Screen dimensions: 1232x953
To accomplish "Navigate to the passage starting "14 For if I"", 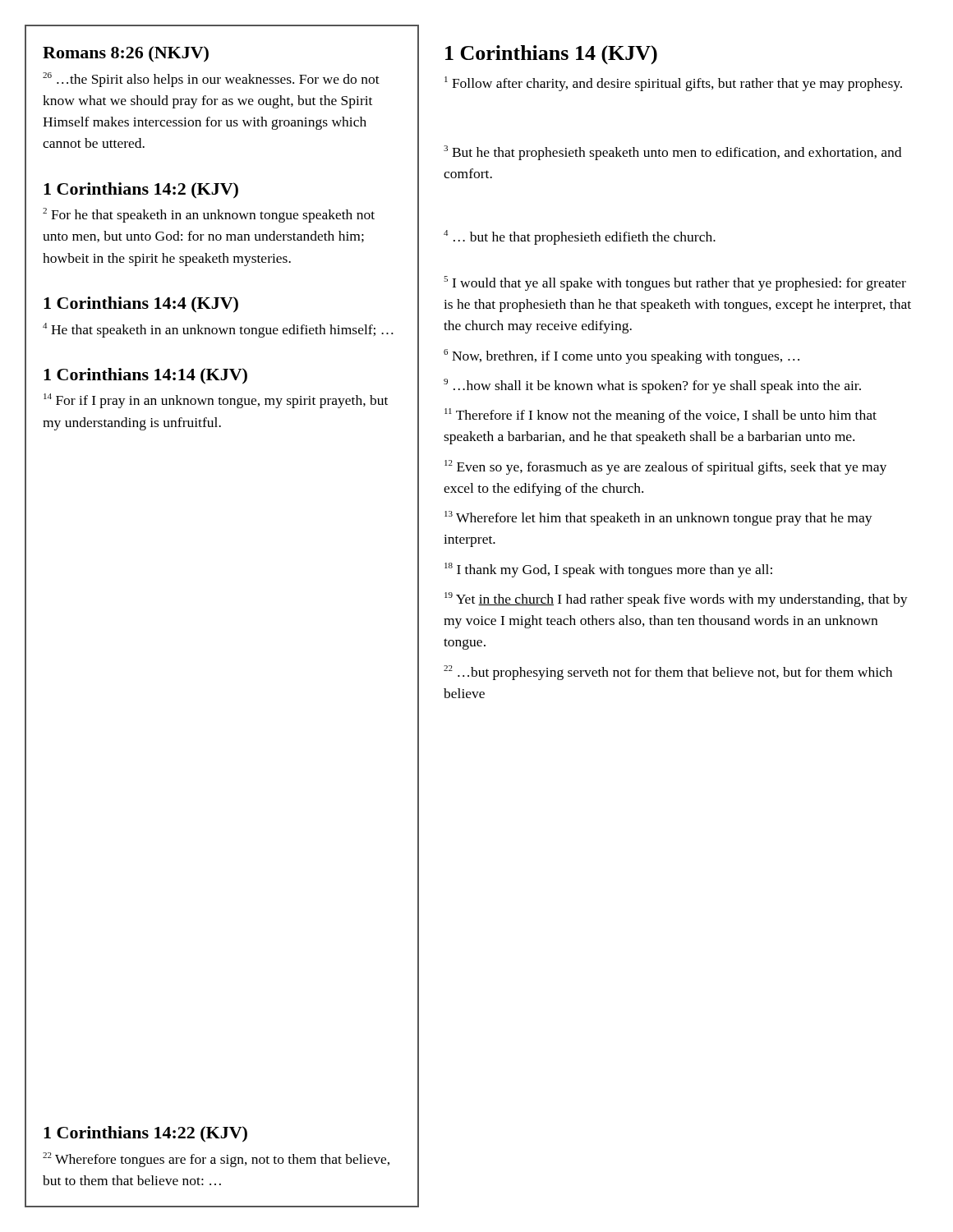I will [x=222, y=411].
